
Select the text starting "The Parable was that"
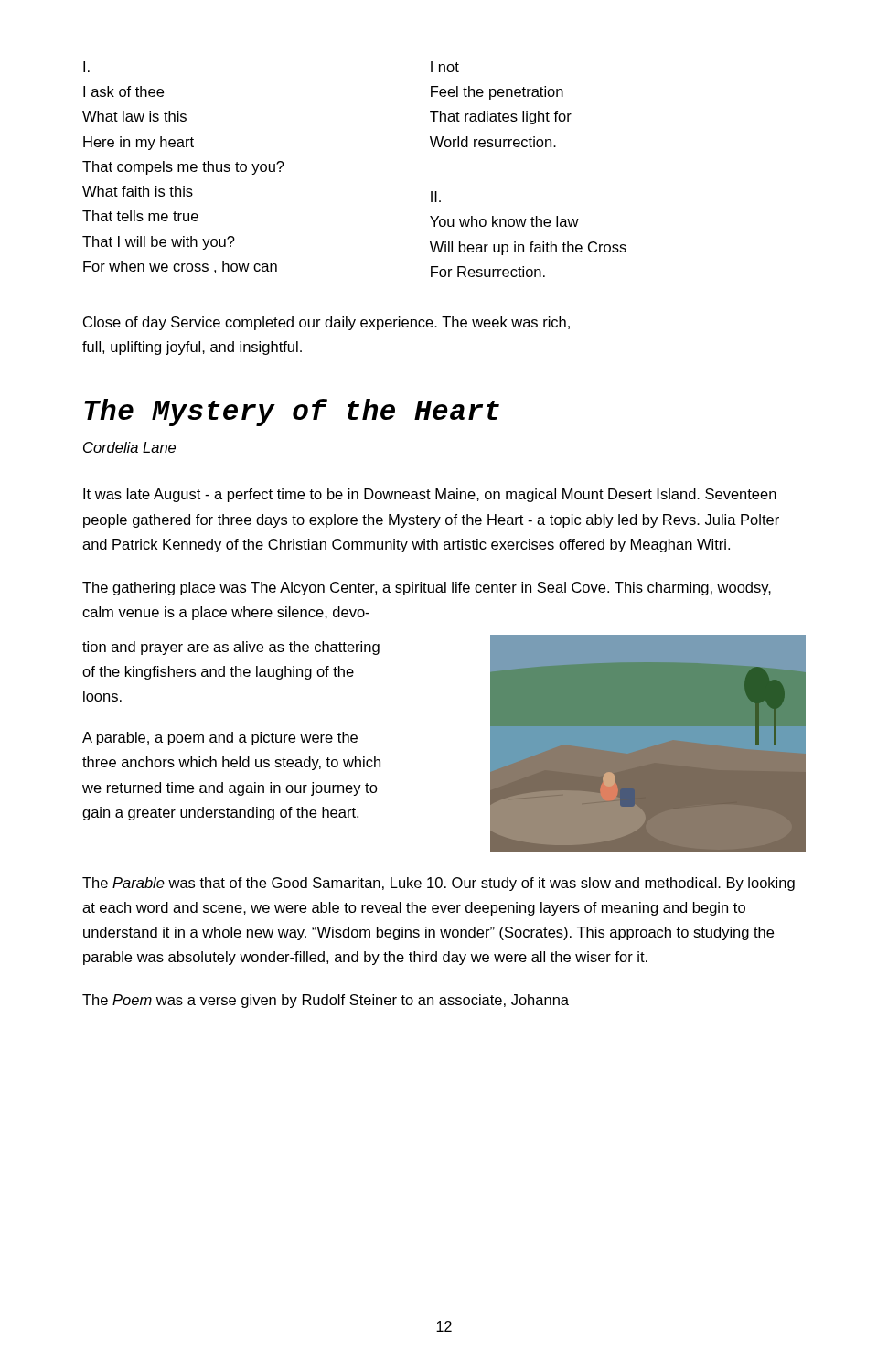point(439,920)
